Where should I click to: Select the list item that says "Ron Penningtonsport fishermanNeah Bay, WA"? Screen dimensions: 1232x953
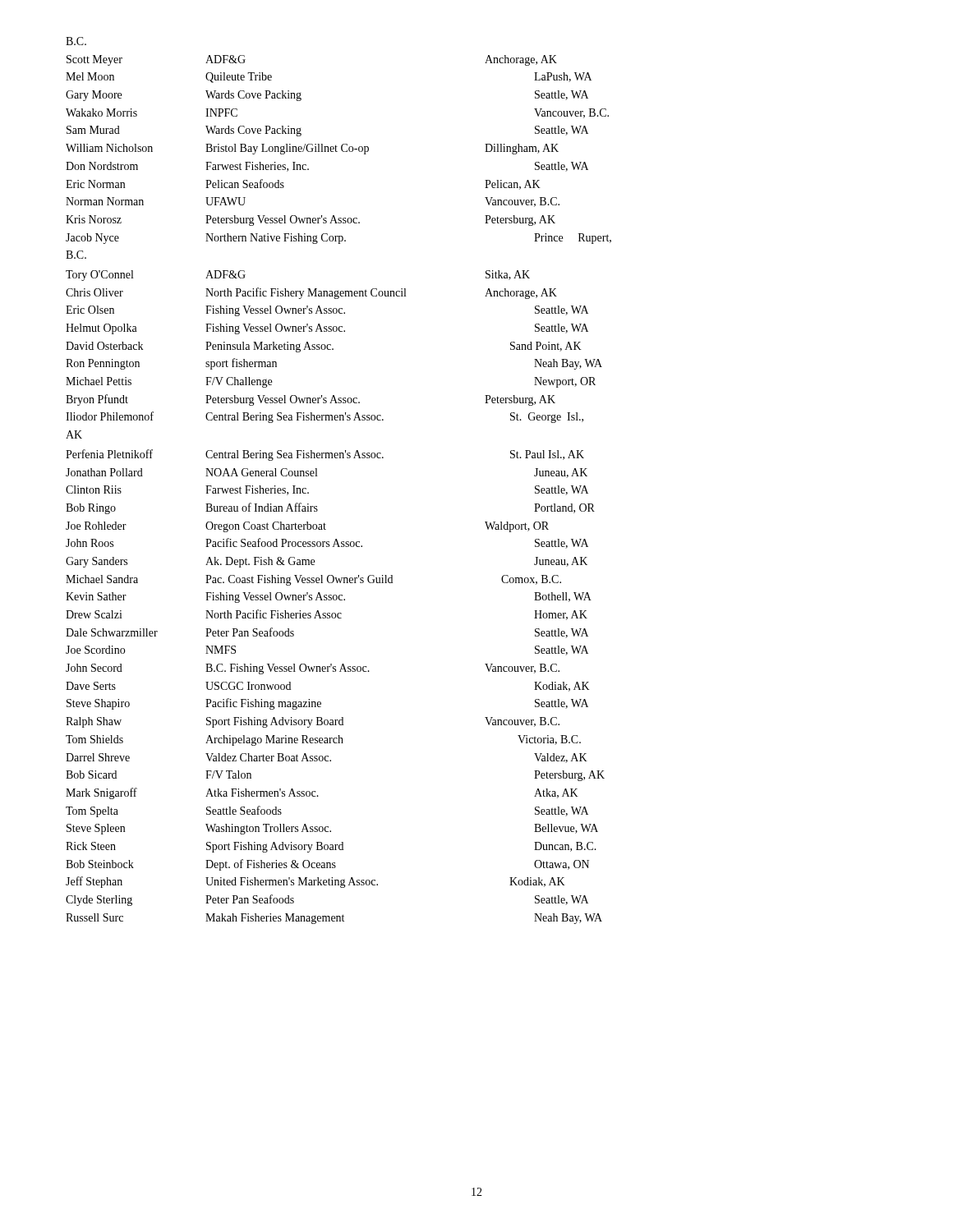[x=101, y=363]
